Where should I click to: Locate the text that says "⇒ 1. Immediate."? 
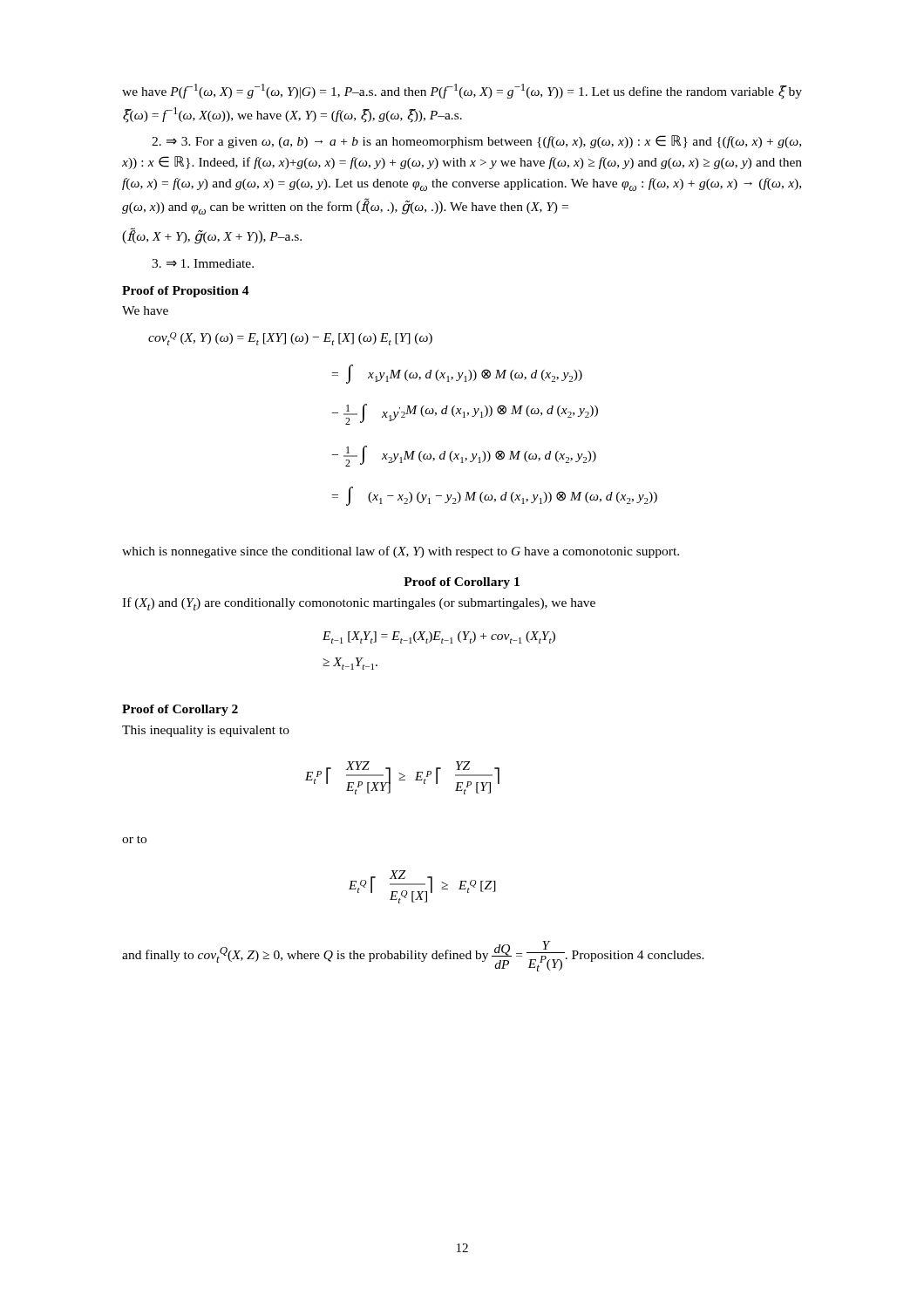(x=203, y=263)
